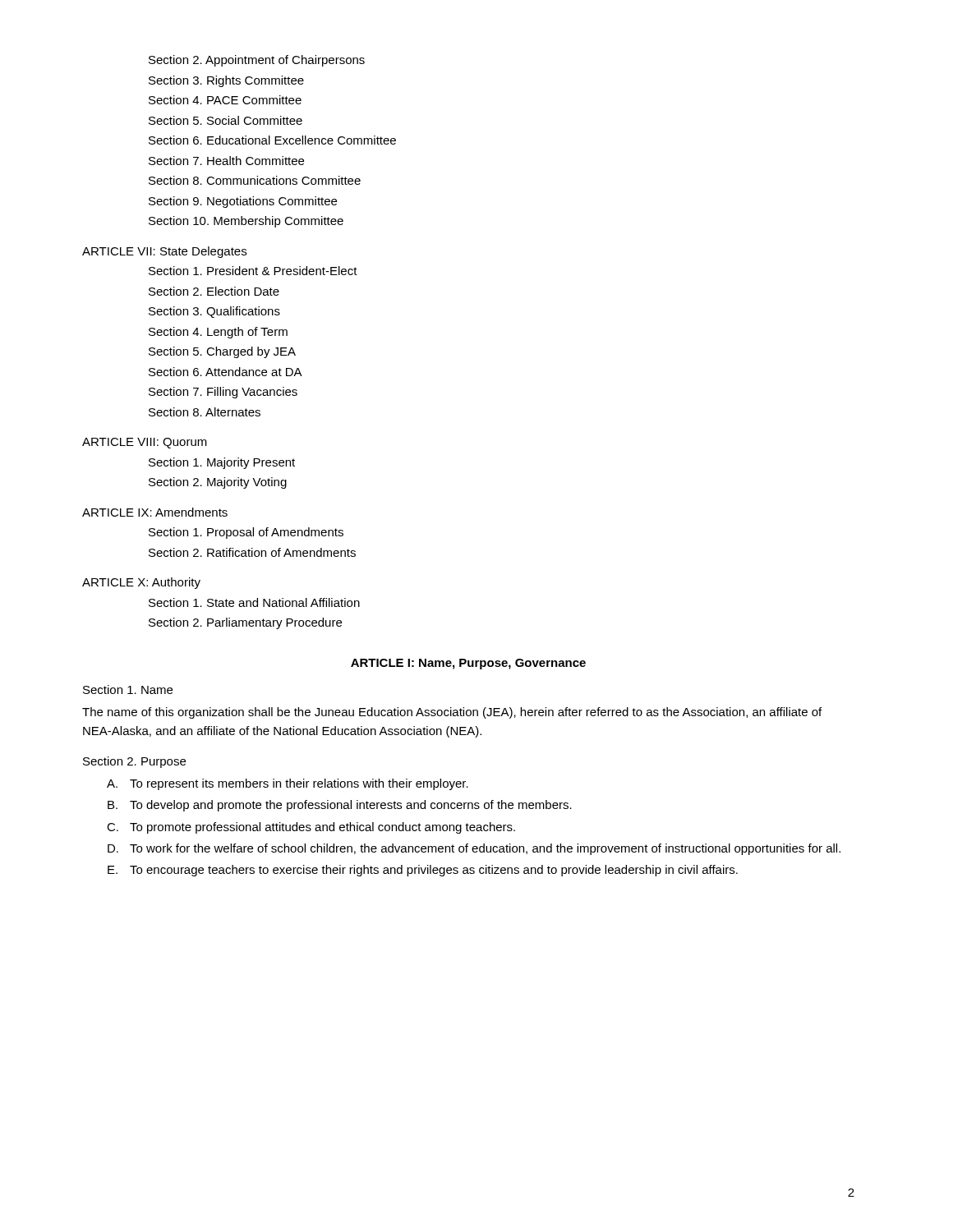
Task: Locate the text "Section 1. President & President-Elect"
Action: pos(252,271)
